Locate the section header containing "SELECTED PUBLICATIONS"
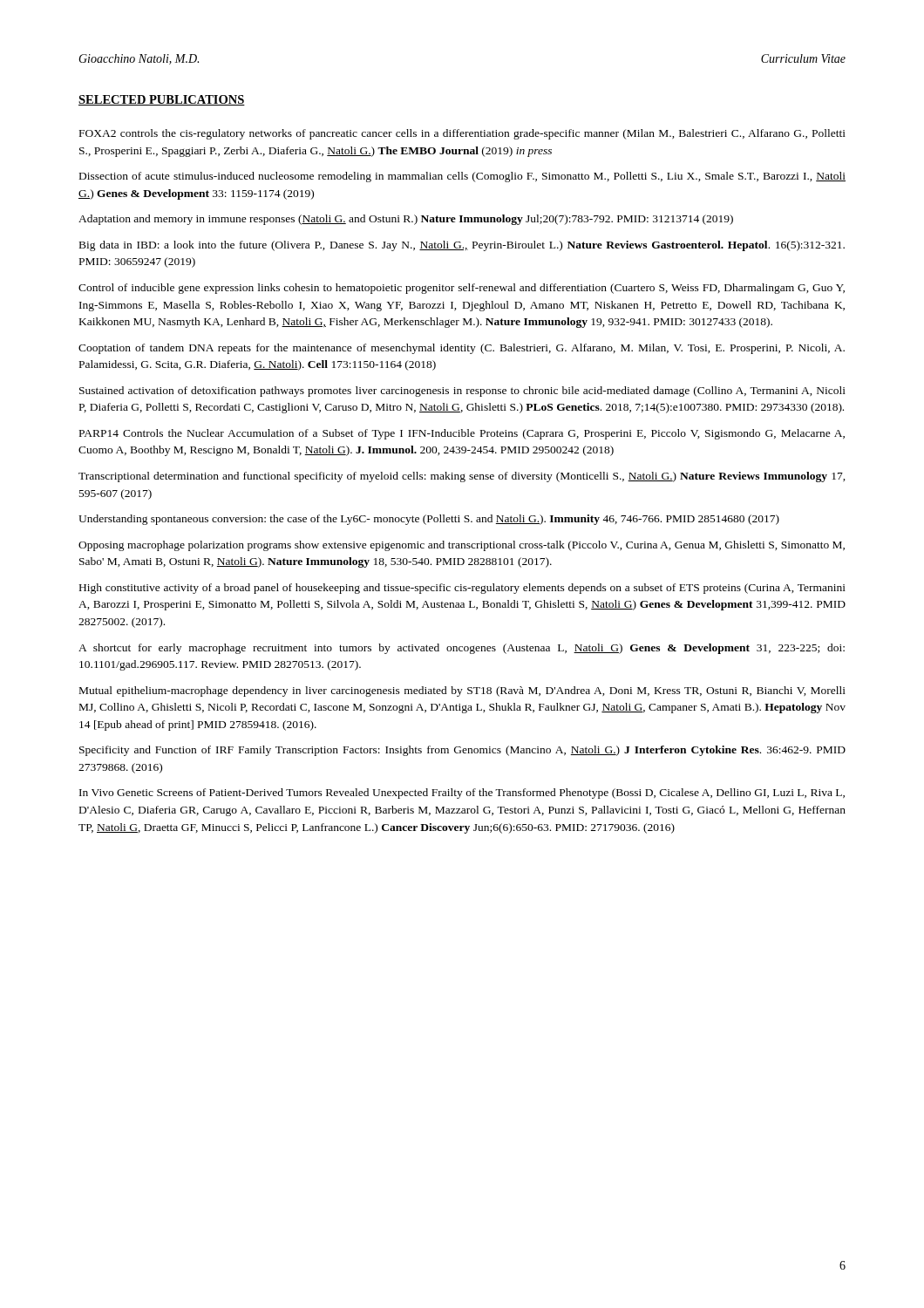 [x=161, y=99]
